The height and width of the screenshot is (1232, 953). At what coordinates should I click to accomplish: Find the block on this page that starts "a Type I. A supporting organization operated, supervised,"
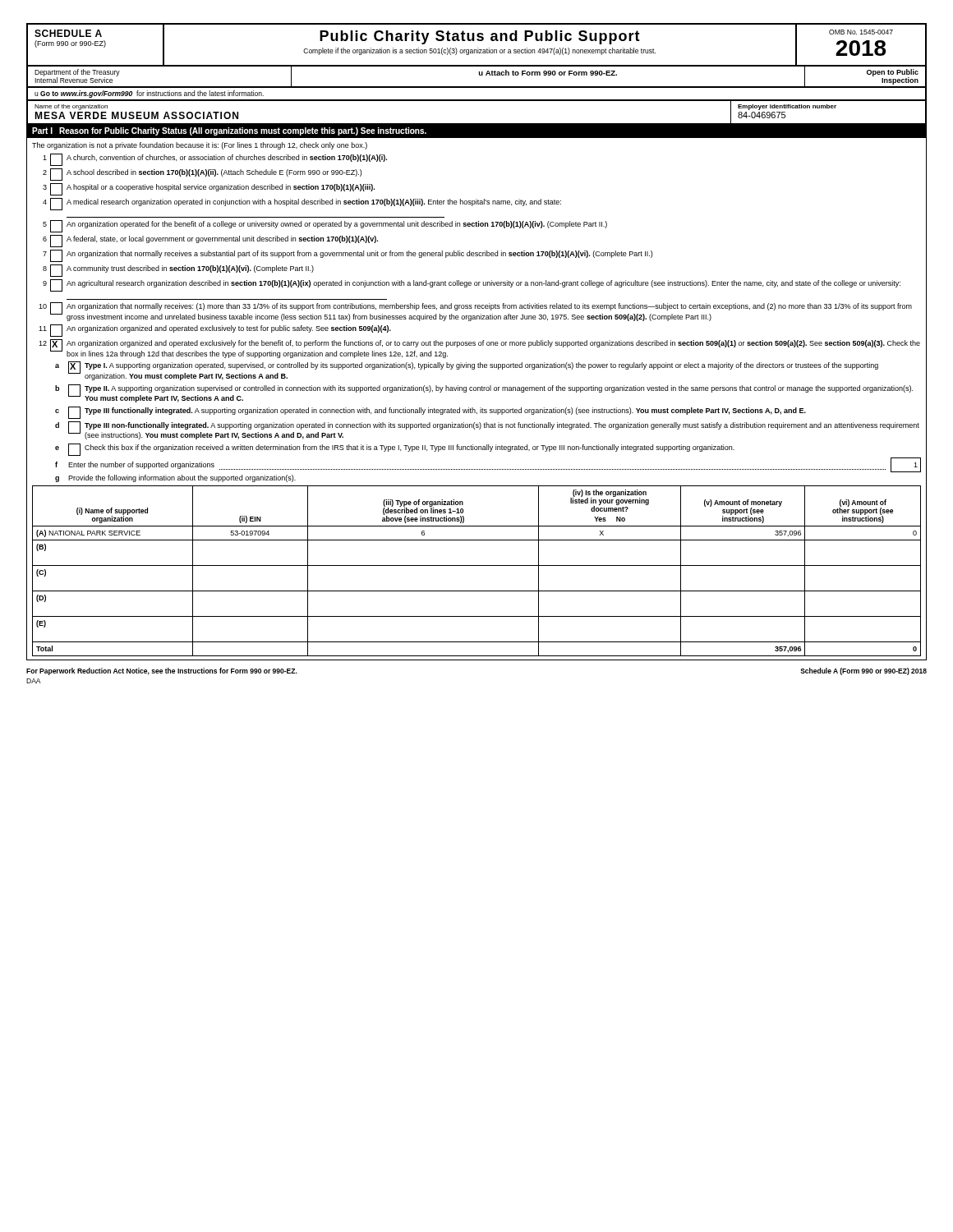(x=488, y=371)
